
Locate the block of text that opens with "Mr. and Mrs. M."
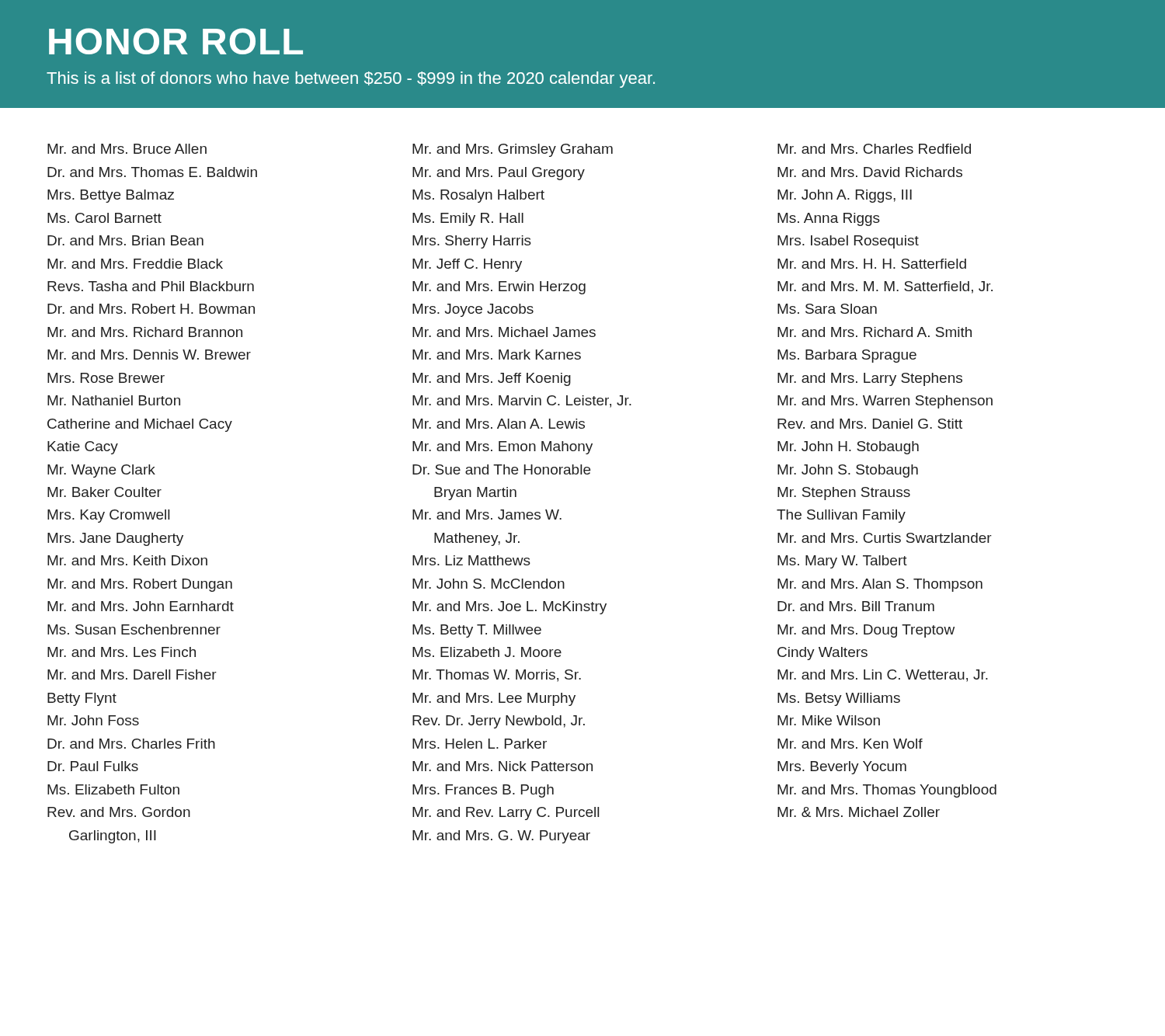(885, 286)
